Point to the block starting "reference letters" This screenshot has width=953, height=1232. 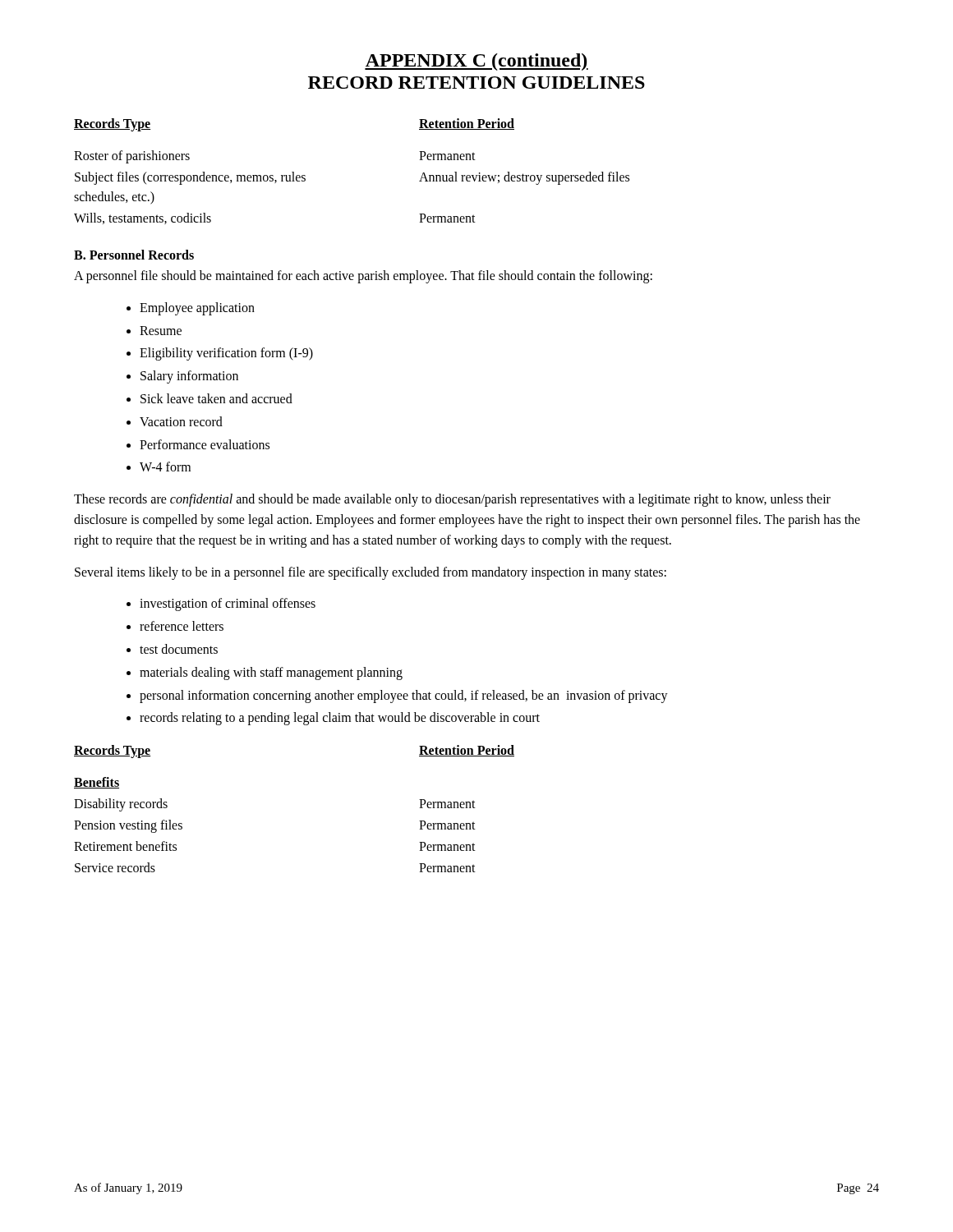pyautogui.click(x=182, y=626)
